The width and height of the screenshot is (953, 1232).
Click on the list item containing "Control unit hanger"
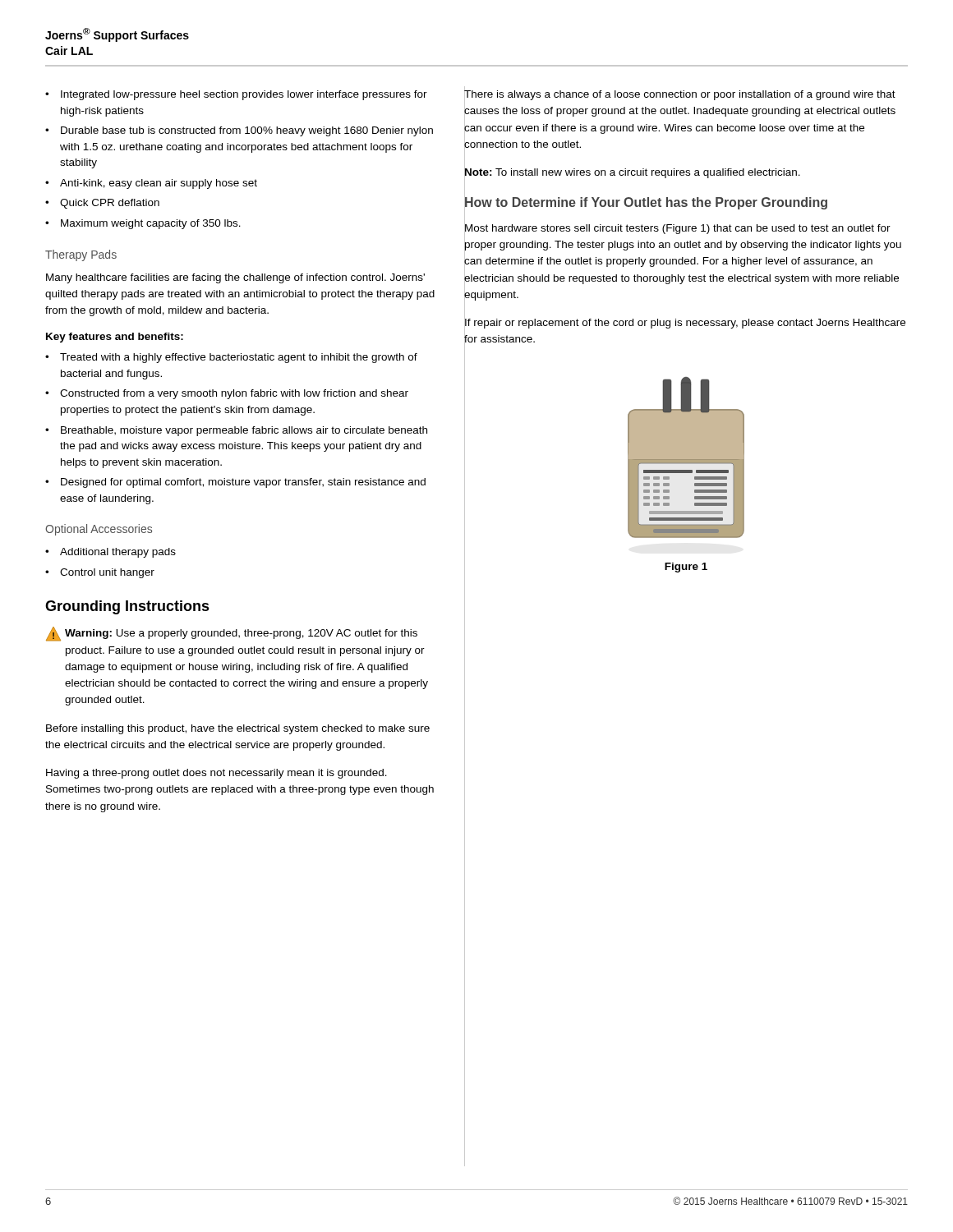click(107, 572)
